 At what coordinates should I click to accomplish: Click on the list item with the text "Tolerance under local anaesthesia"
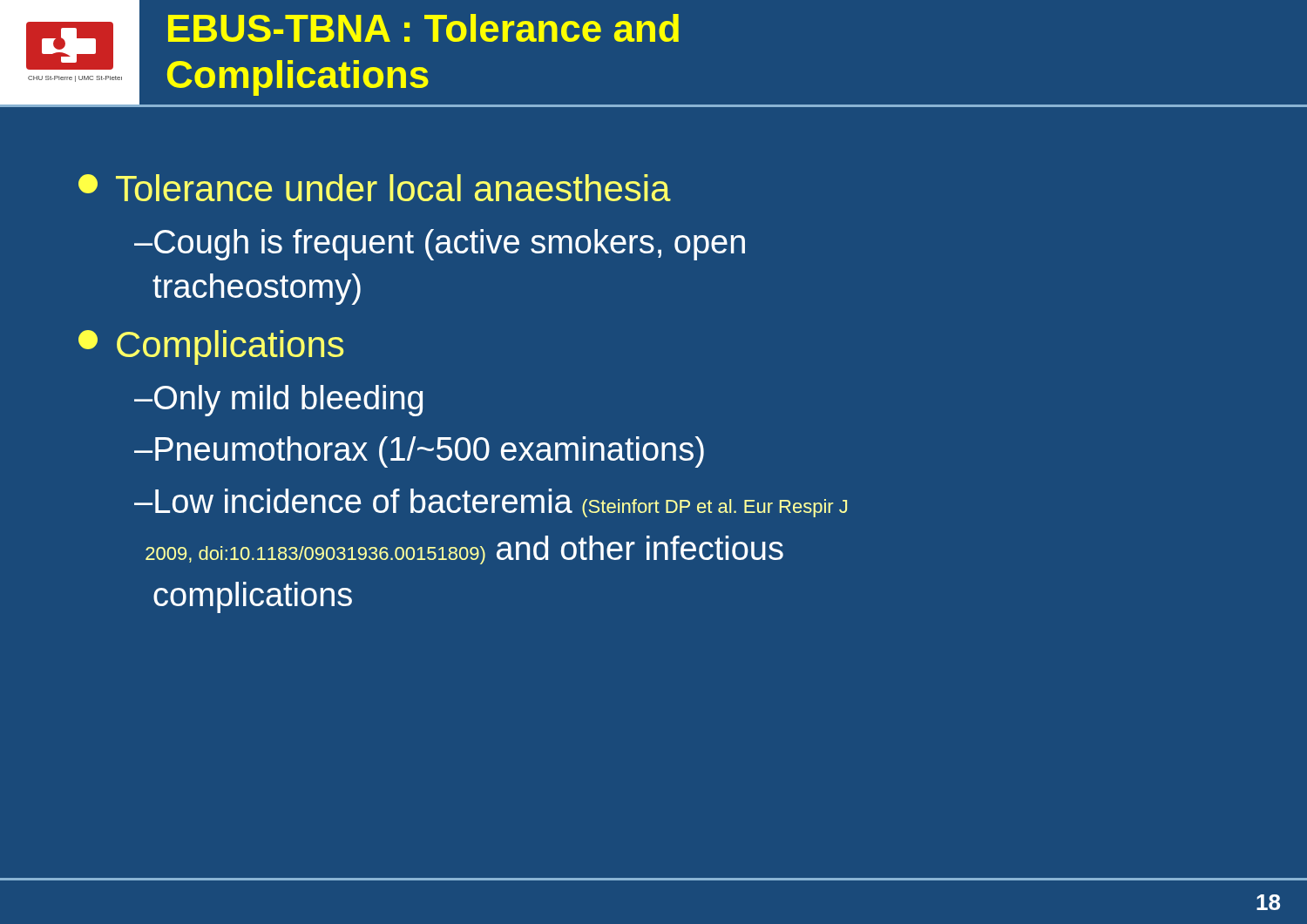click(374, 189)
